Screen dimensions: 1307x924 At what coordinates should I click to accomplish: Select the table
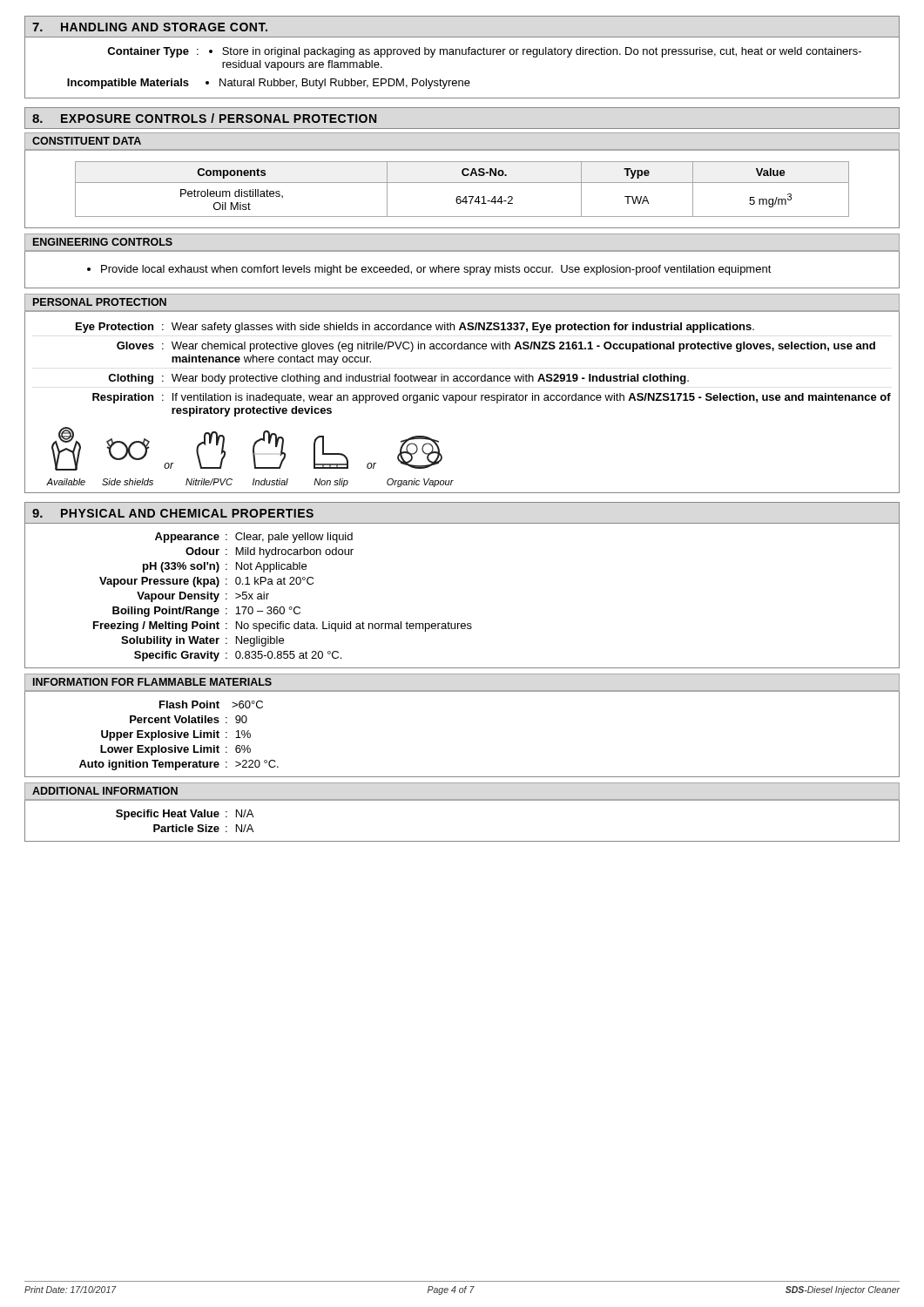pyautogui.click(x=462, y=189)
